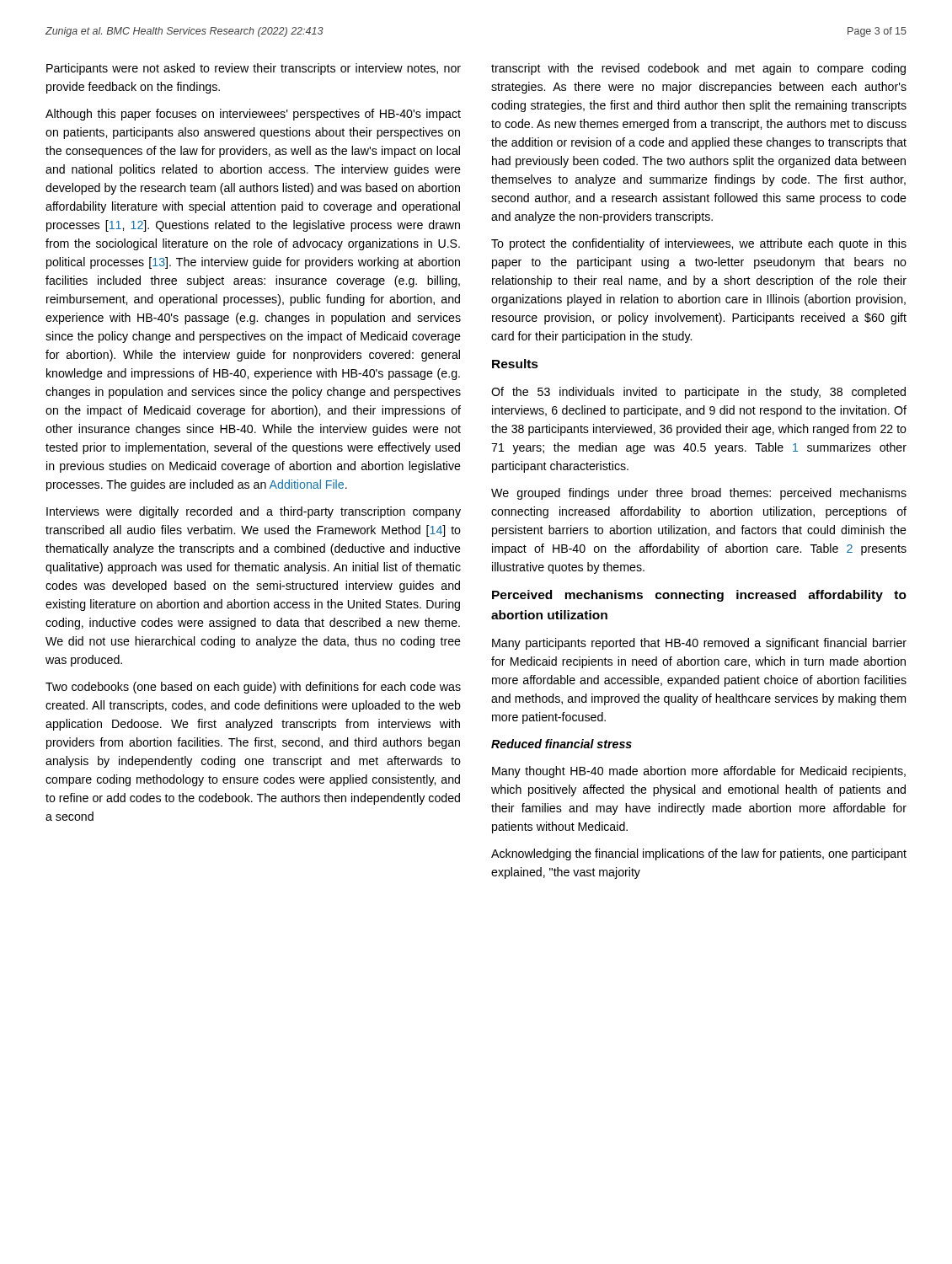Locate the block of text that opens with "Many thought HB-40 made"
The width and height of the screenshot is (952, 1264).
click(699, 799)
